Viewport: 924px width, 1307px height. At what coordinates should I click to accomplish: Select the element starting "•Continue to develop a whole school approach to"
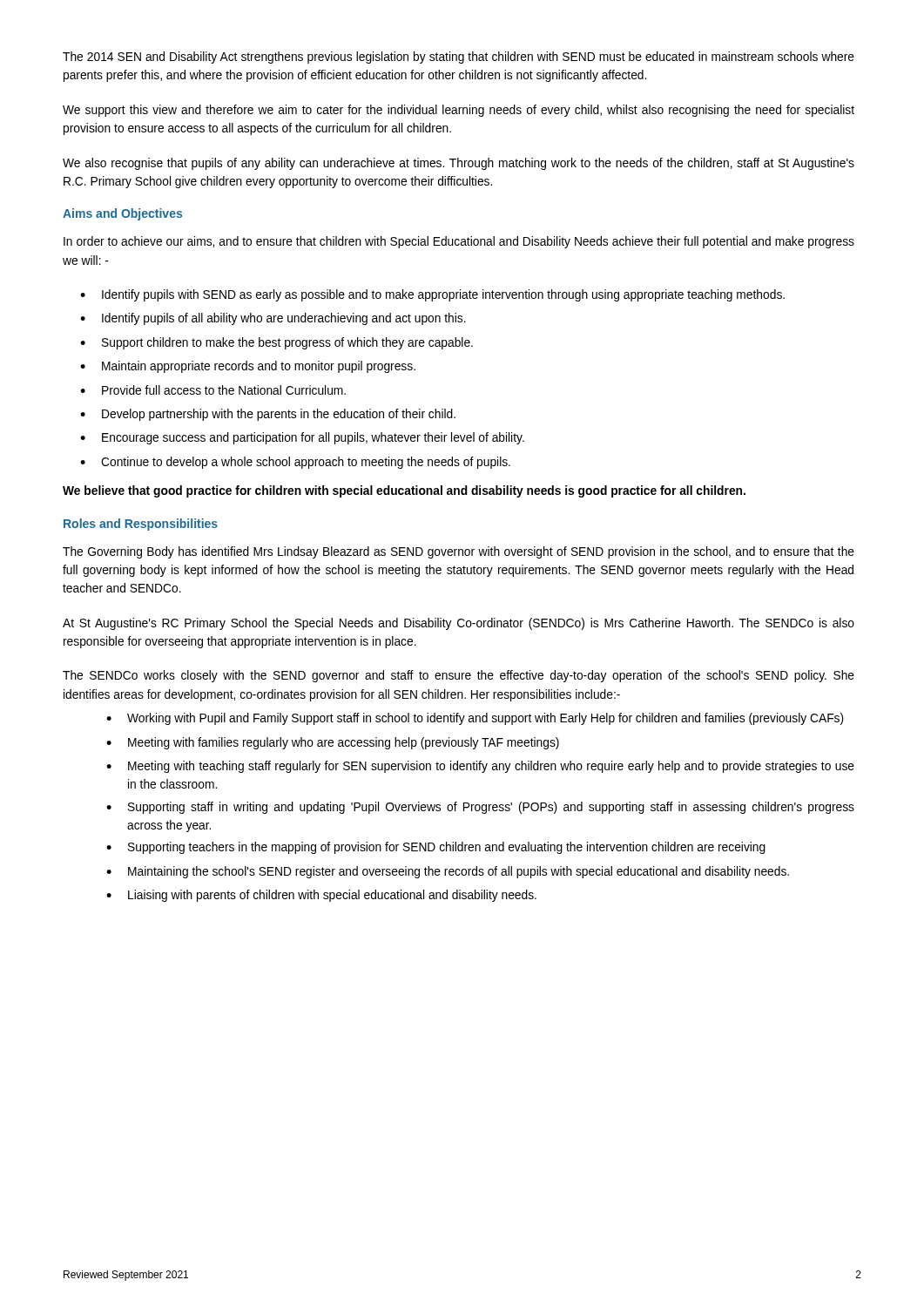(296, 463)
